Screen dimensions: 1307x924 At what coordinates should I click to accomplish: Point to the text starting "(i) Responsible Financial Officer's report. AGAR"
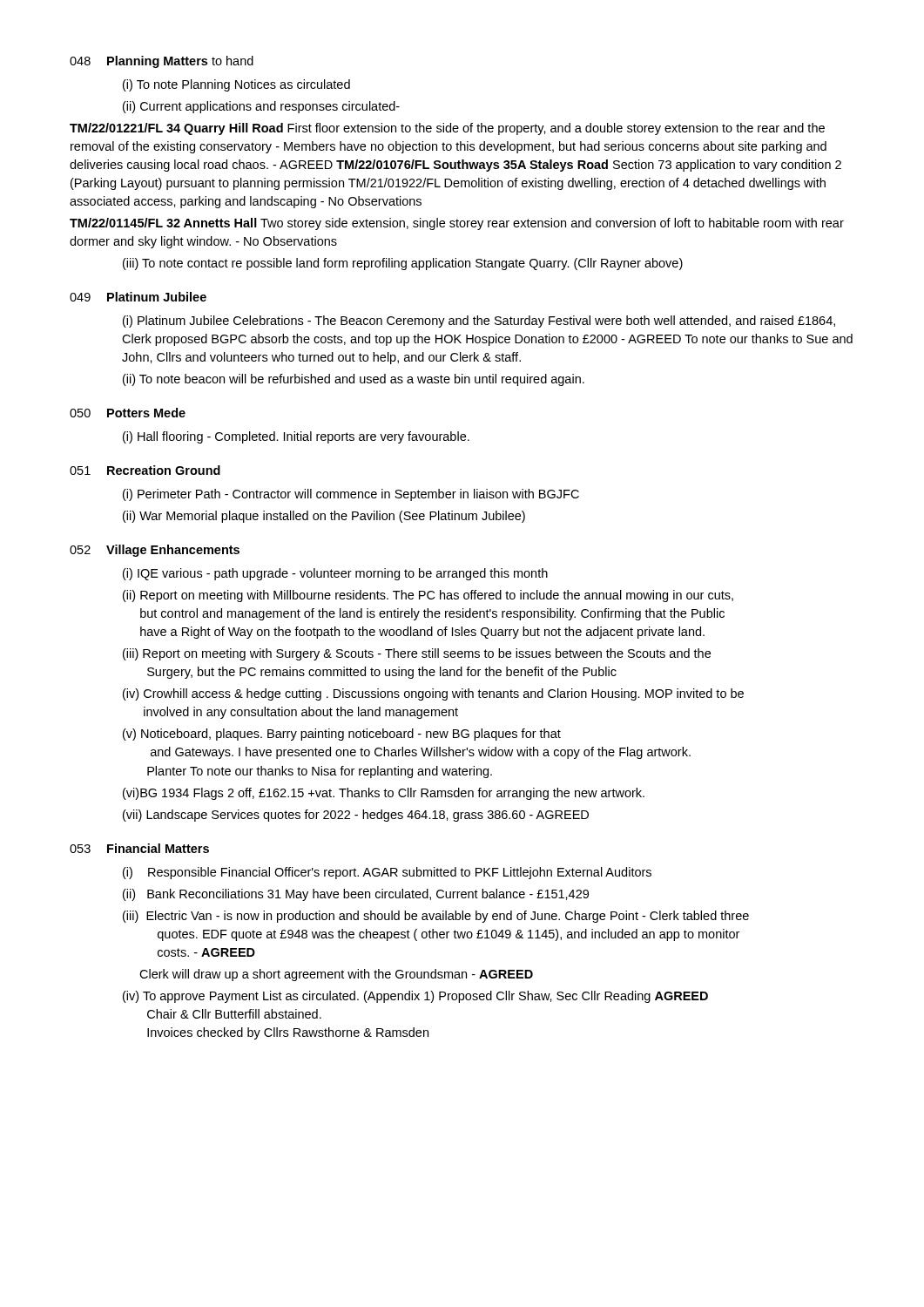coord(387,872)
